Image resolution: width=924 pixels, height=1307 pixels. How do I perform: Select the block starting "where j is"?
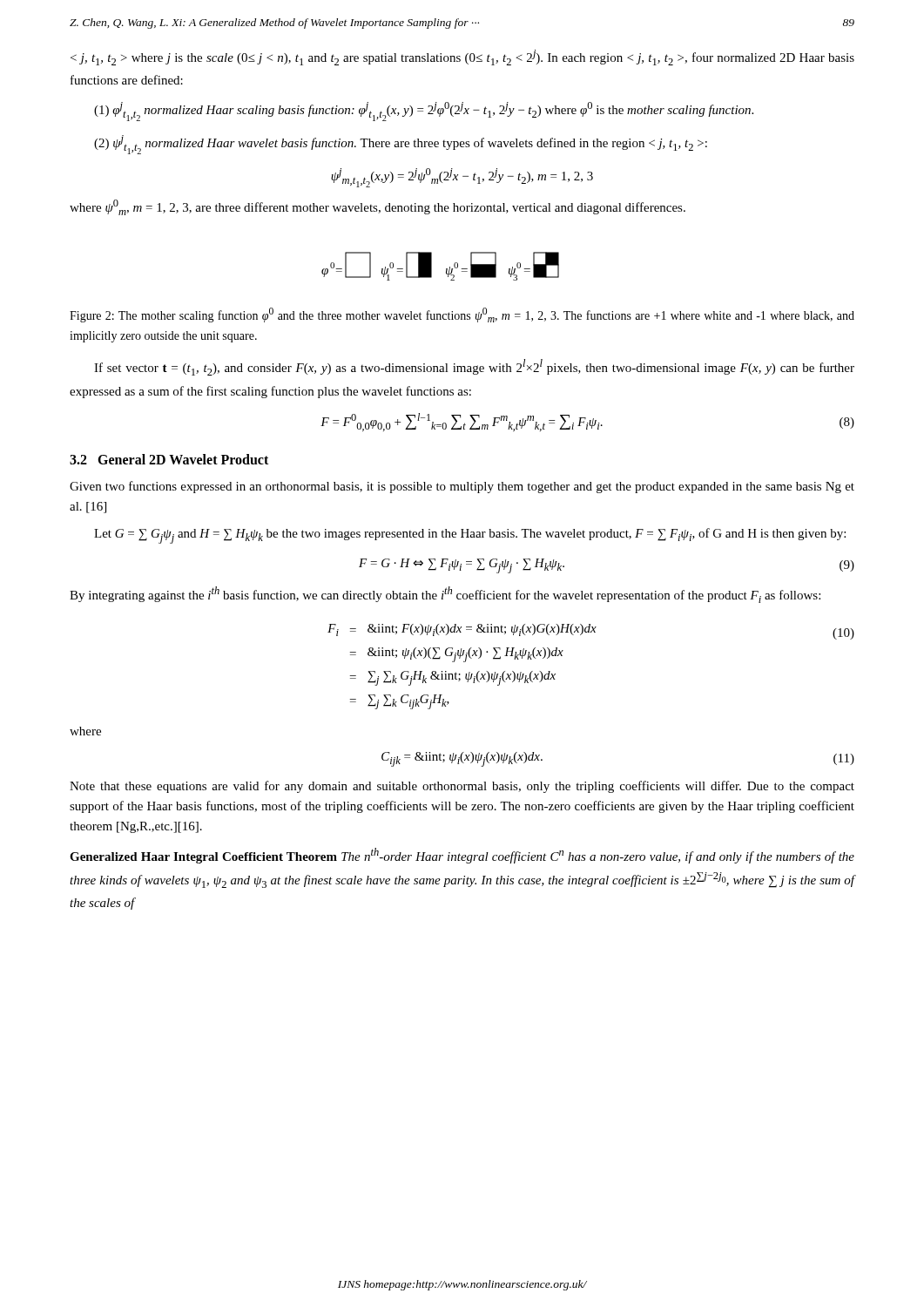462,67
